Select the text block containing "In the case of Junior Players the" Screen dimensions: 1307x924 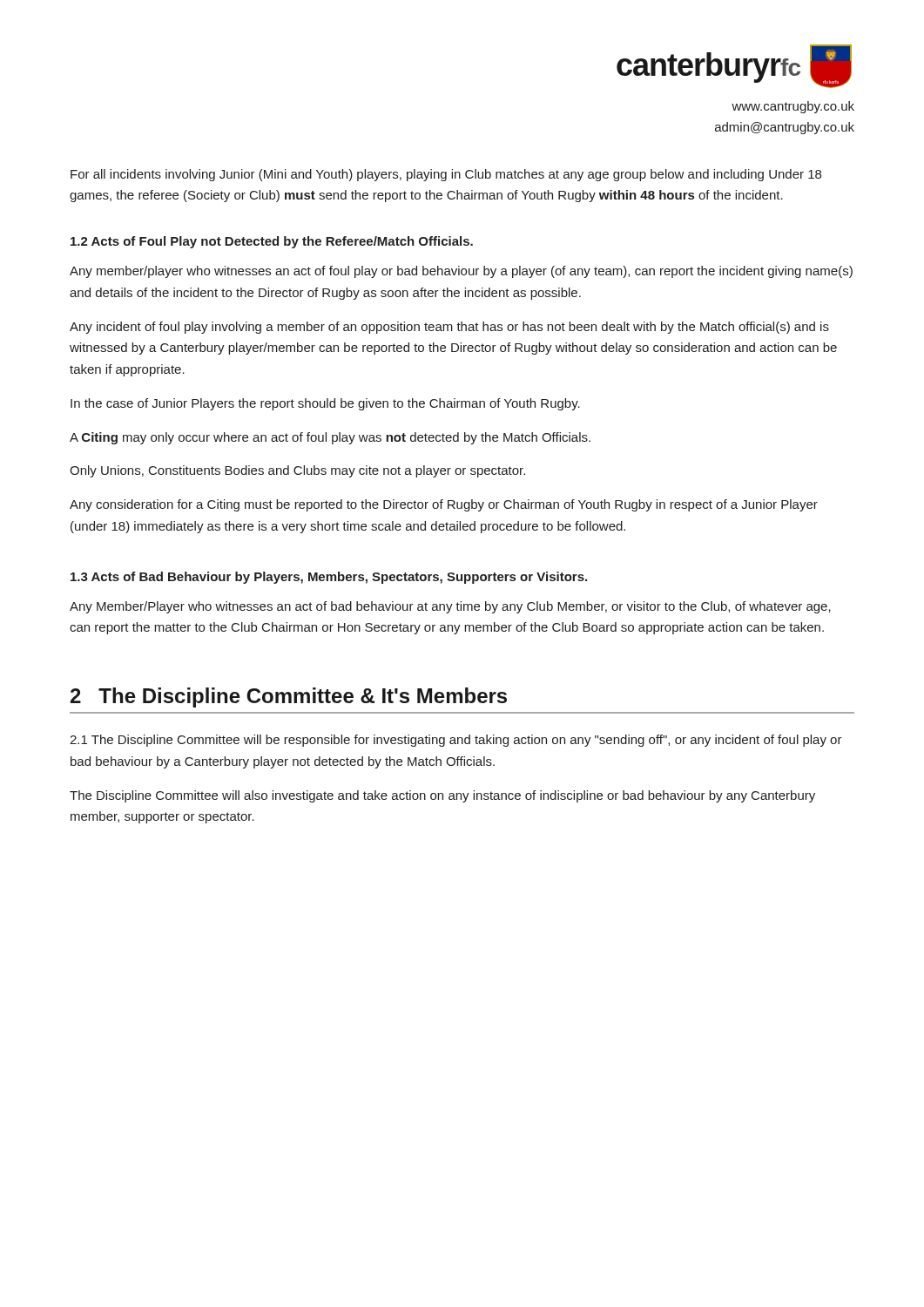pyautogui.click(x=325, y=403)
